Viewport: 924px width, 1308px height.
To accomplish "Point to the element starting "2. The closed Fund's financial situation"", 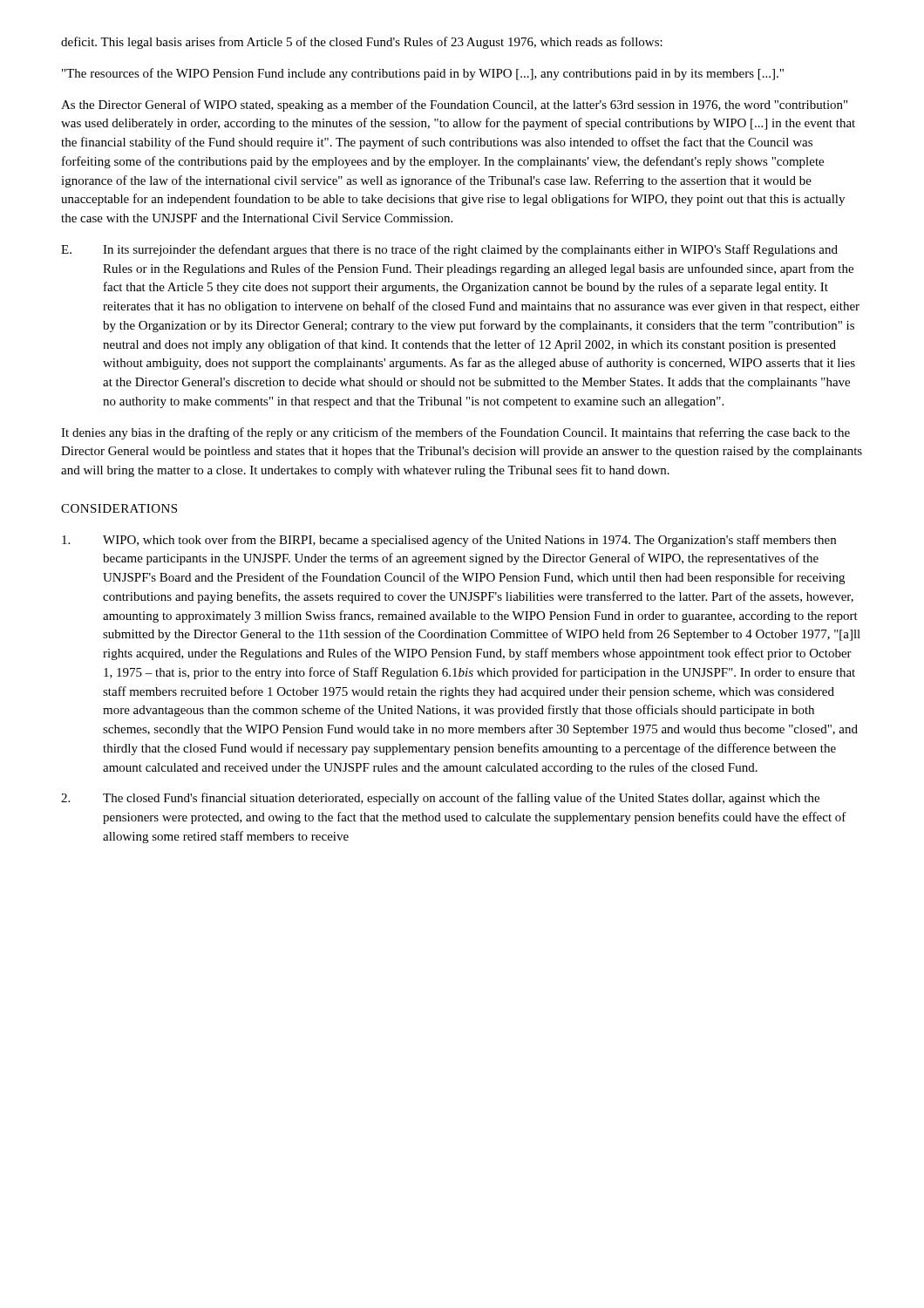I will tap(462, 818).
